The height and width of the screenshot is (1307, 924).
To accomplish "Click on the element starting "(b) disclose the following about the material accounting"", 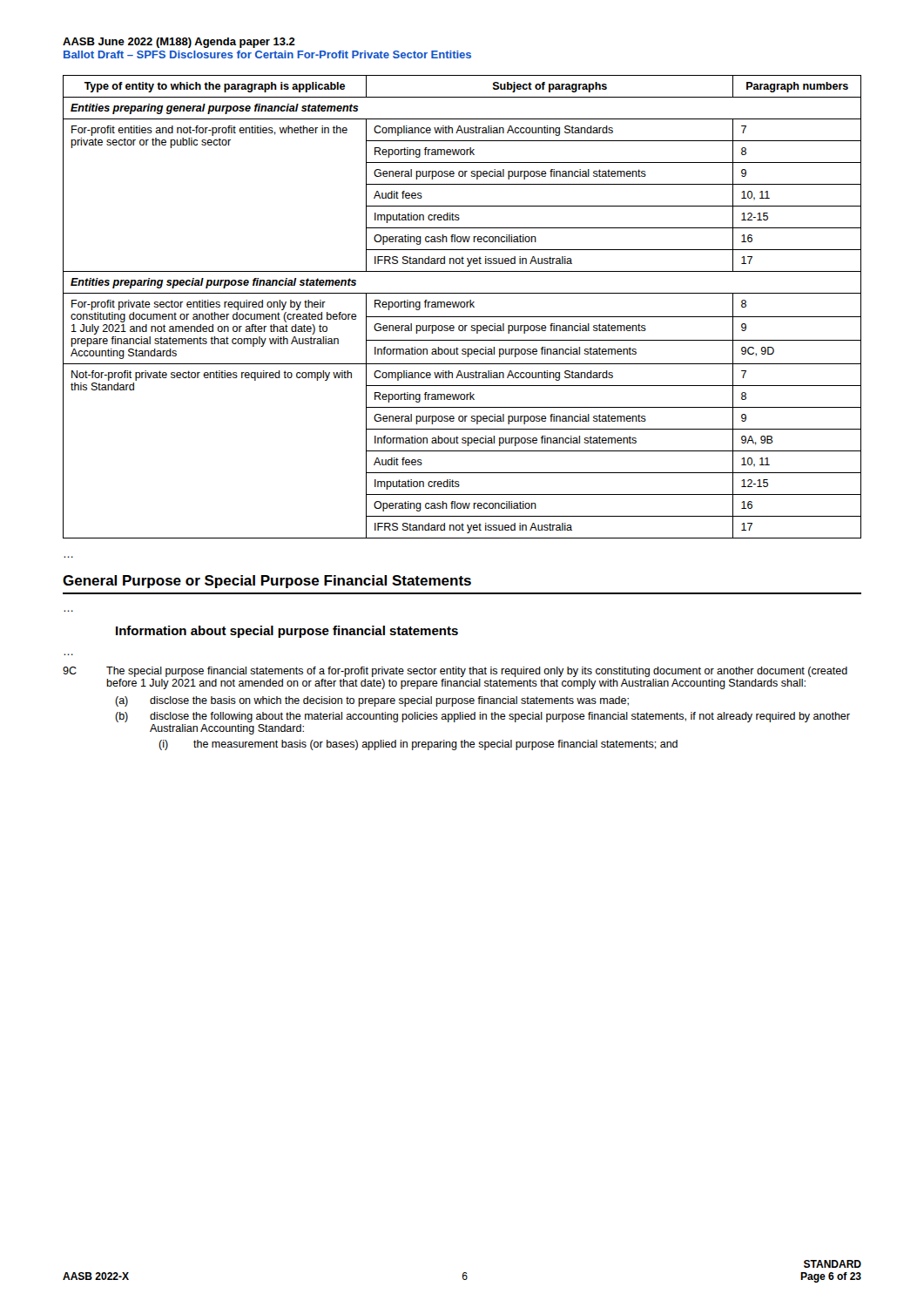I will (x=488, y=722).
